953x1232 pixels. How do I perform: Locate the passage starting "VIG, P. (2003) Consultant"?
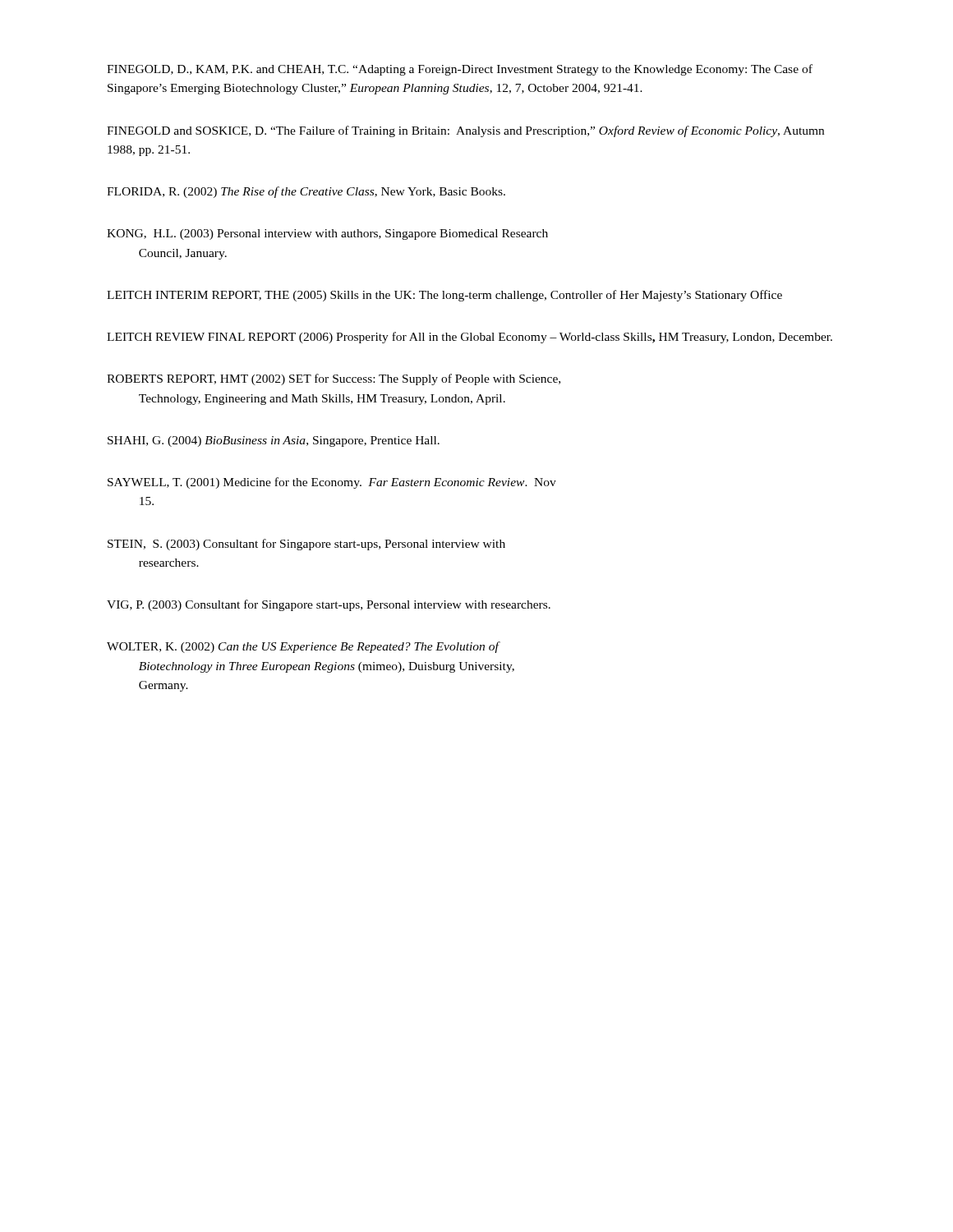point(476,604)
